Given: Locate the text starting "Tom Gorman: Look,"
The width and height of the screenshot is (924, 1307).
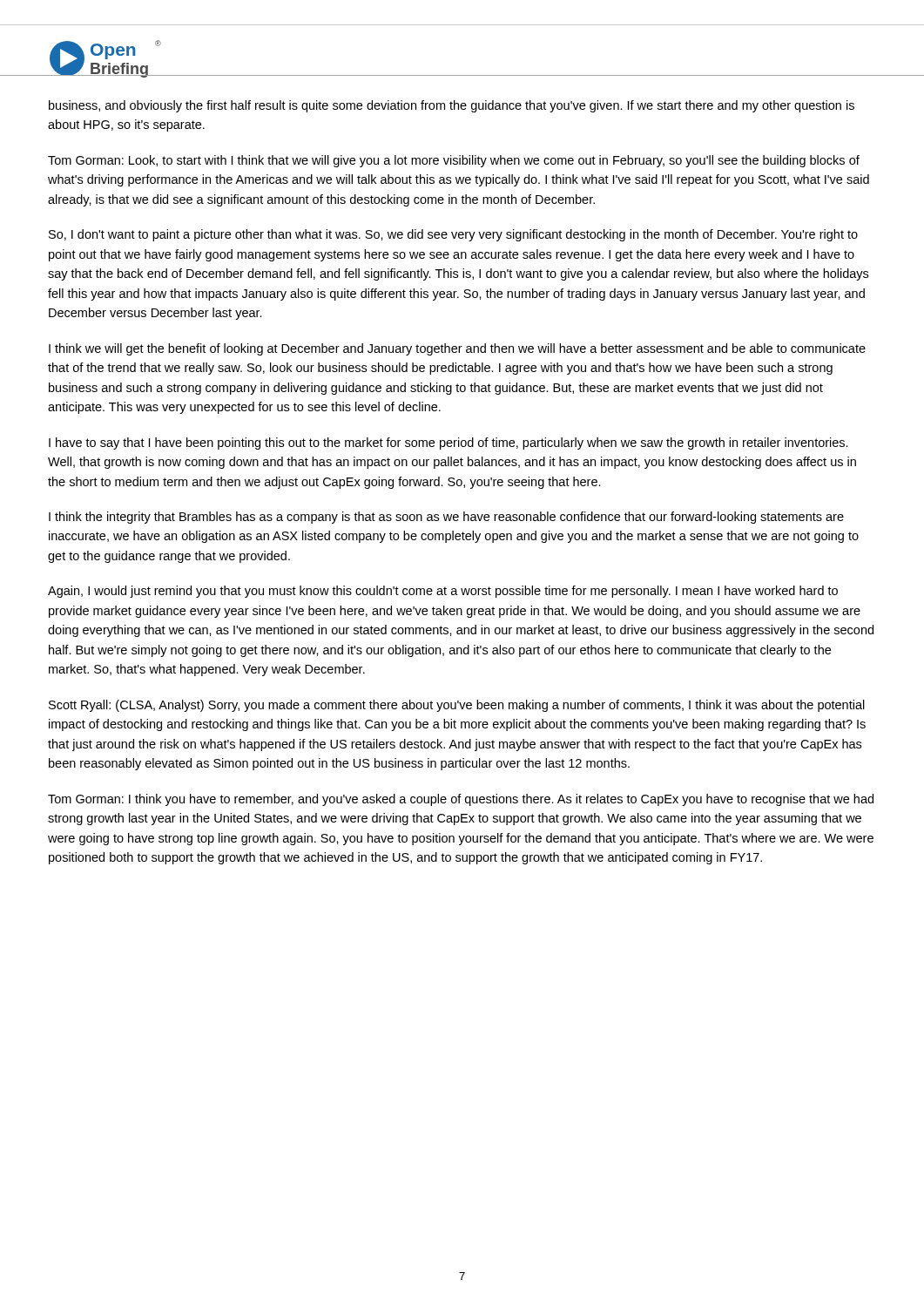Looking at the screenshot, I should click(459, 180).
